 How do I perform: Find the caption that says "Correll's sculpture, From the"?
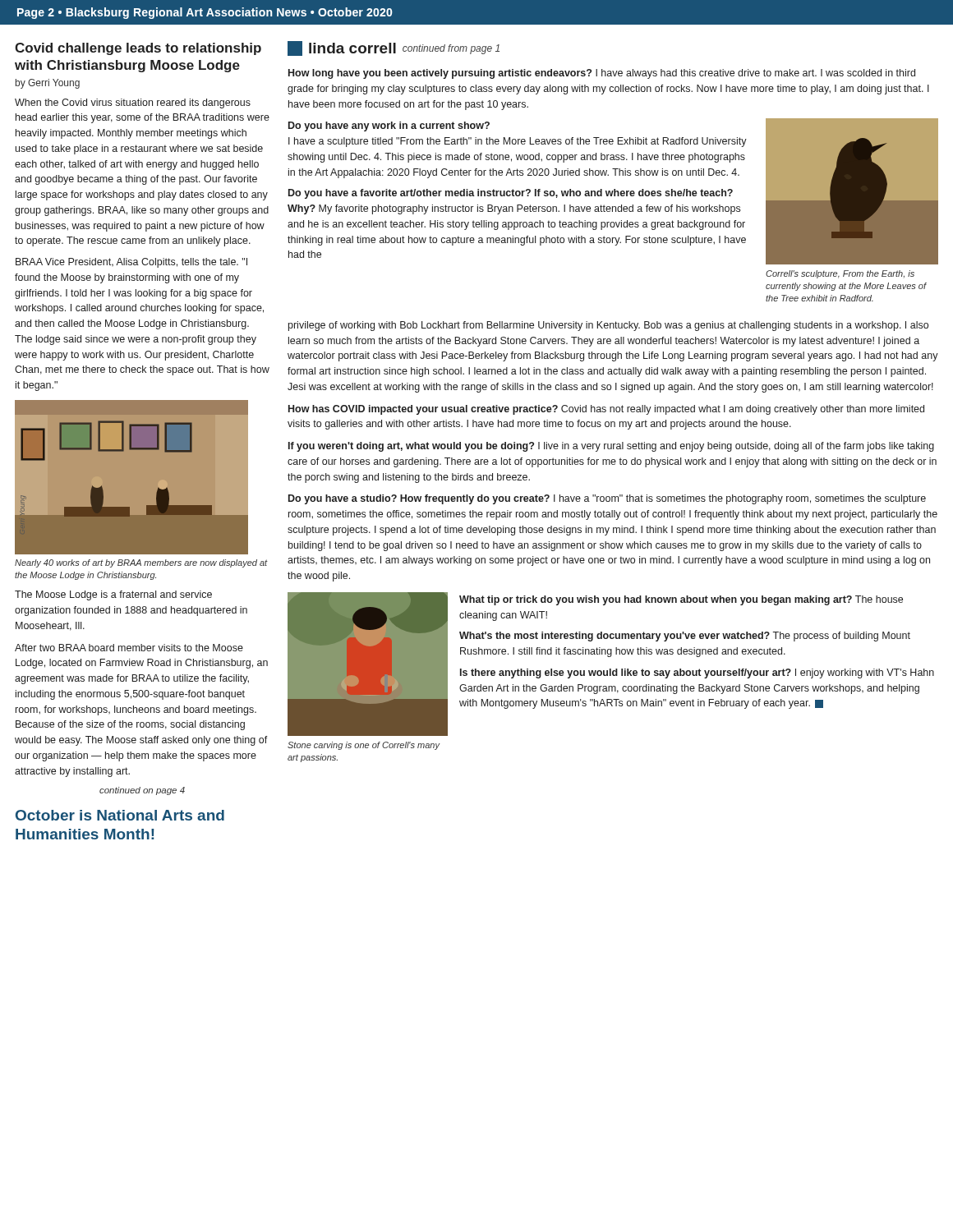tap(846, 286)
